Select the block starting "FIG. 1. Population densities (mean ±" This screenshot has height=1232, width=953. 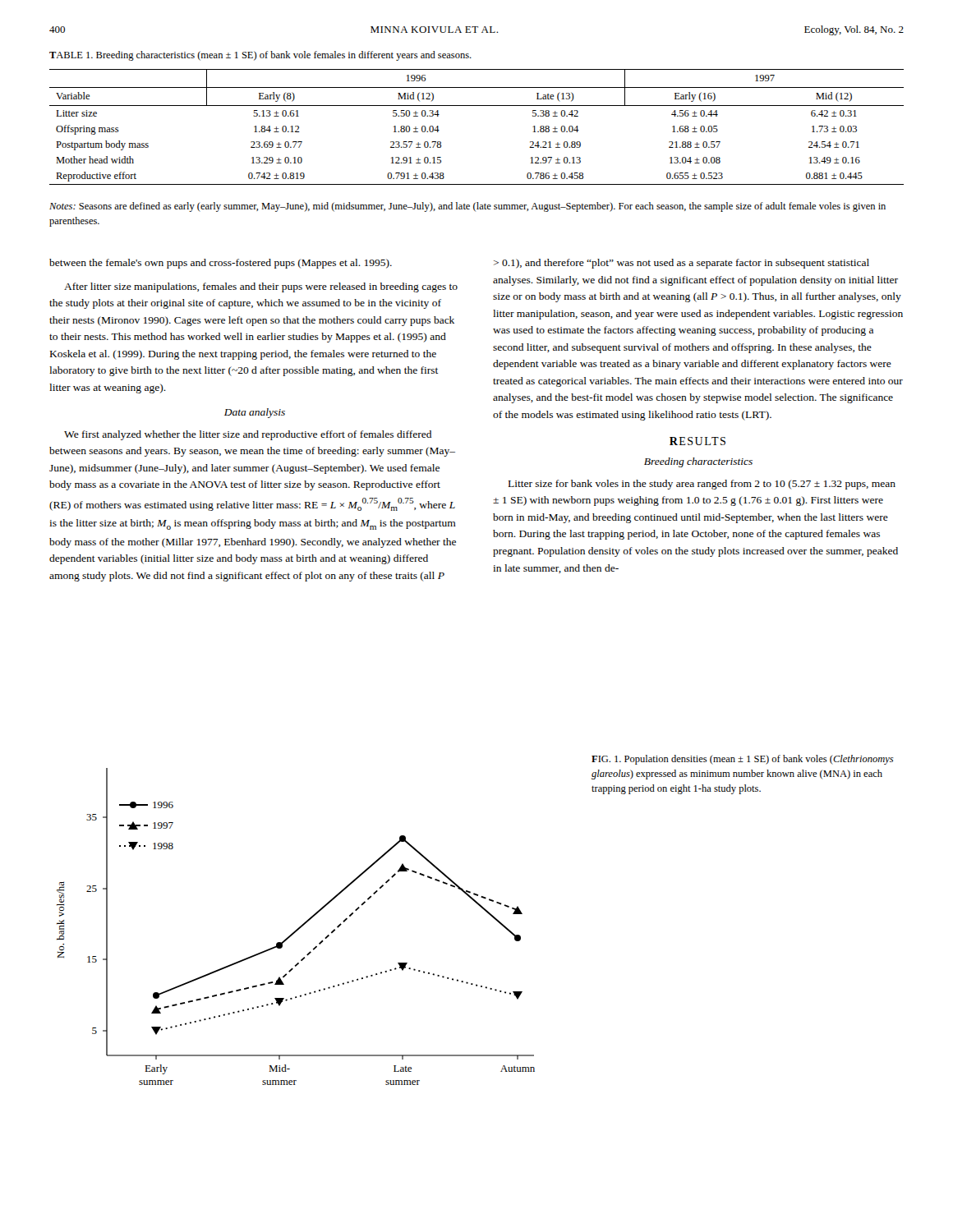pyautogui.click(x=743, y=774)
